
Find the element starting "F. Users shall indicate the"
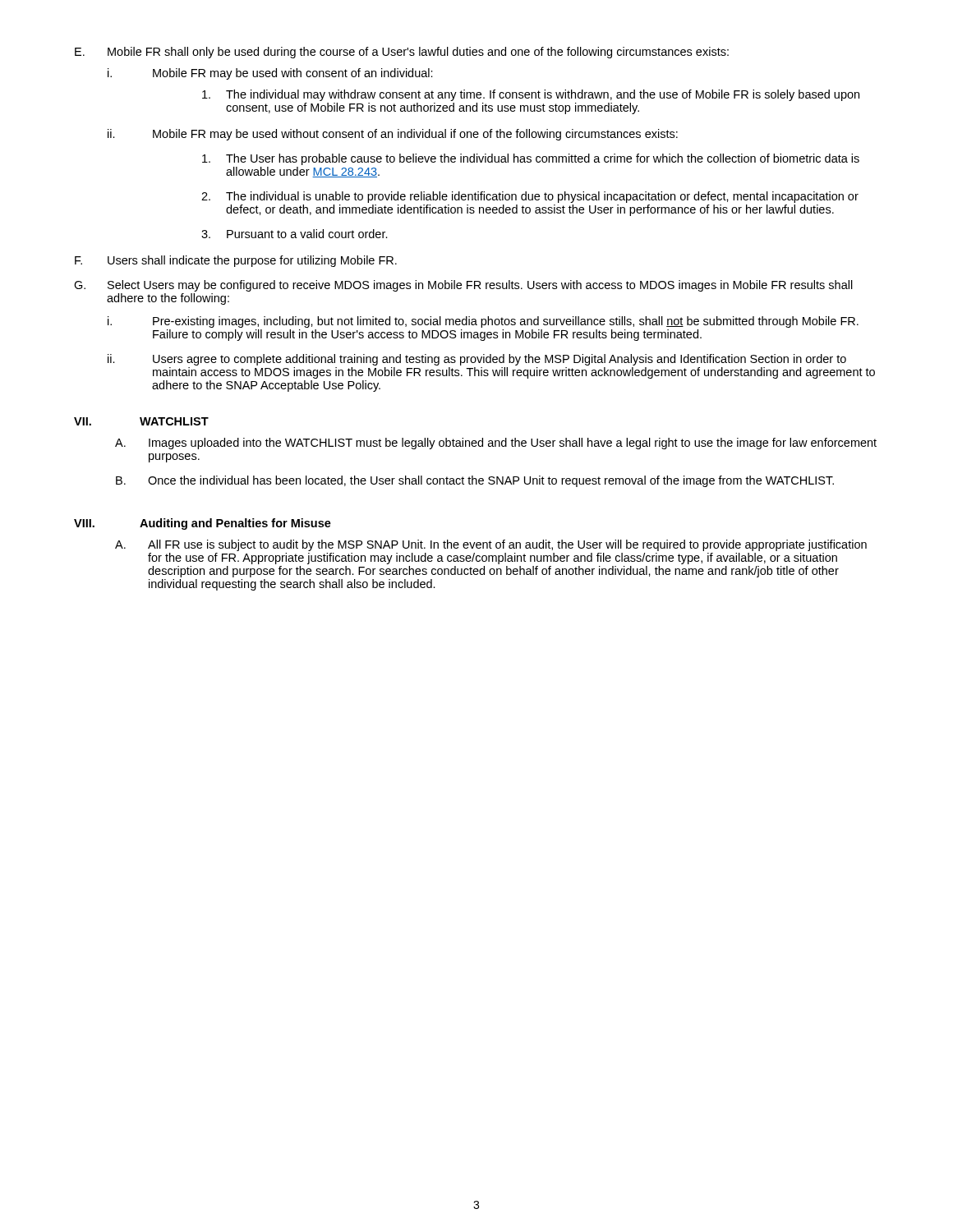coord(236,261)
